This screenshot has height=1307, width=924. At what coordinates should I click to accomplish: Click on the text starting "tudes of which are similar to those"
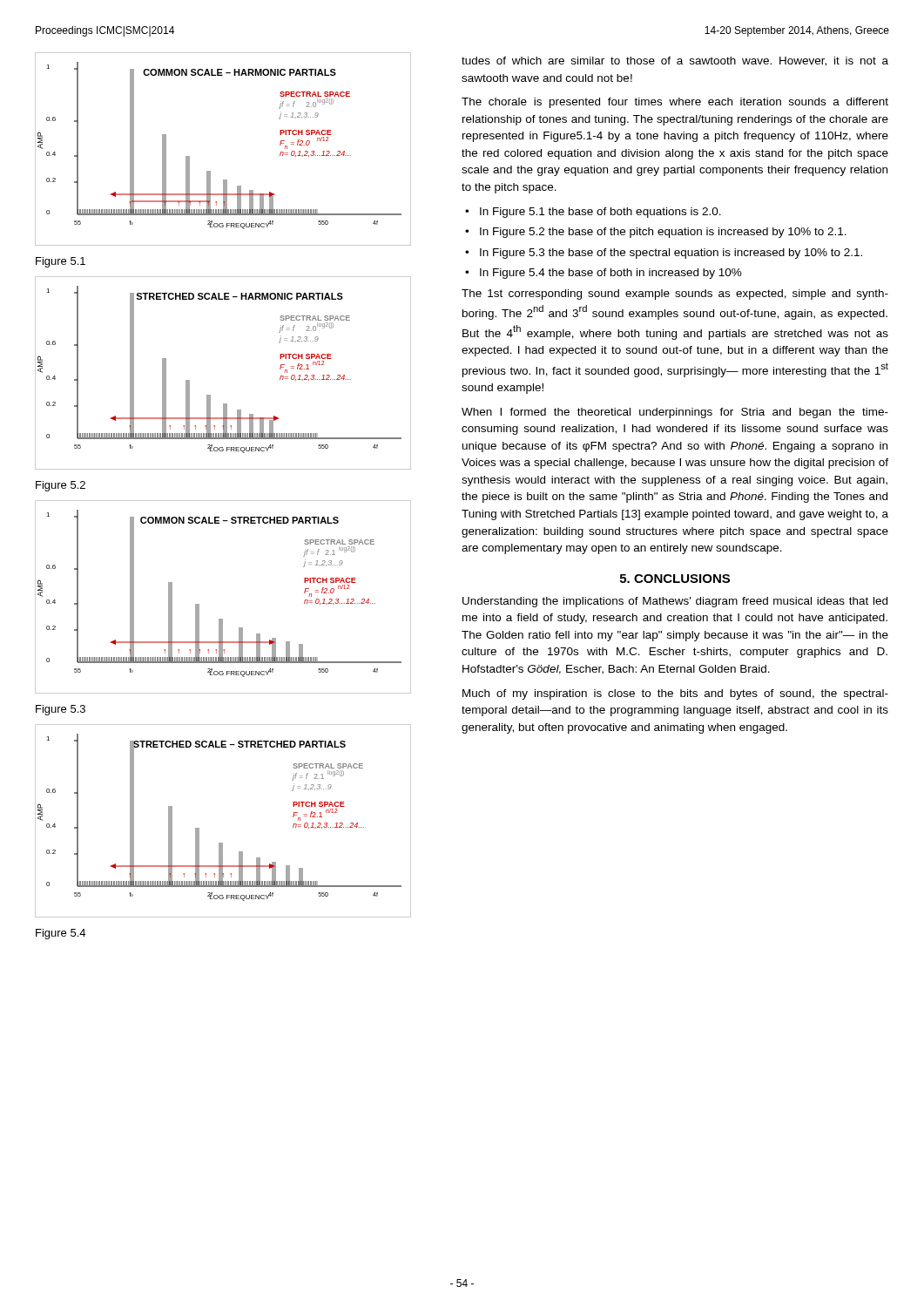675,69
